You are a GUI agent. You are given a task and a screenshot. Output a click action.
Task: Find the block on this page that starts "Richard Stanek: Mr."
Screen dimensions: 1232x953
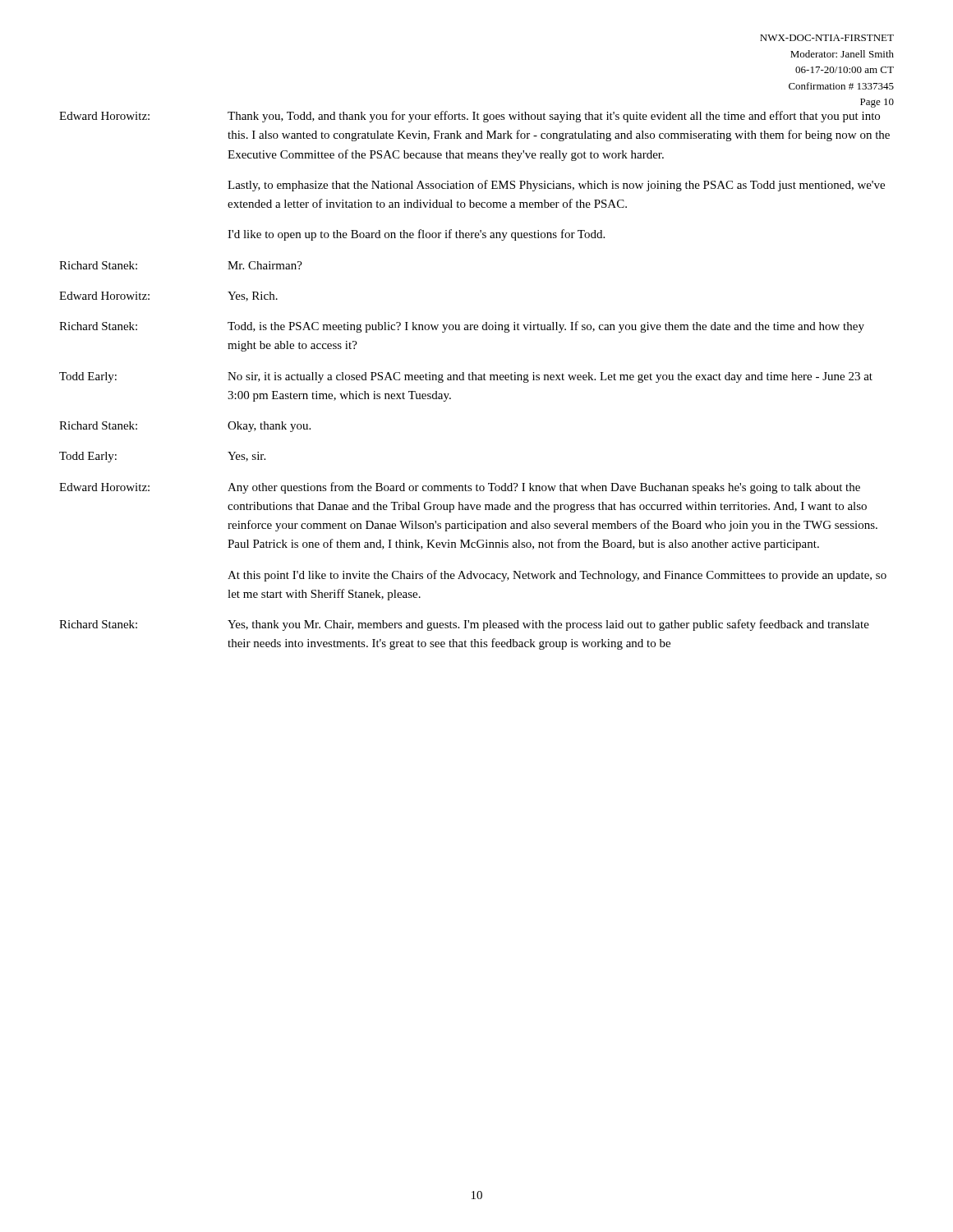coord(105,265)
